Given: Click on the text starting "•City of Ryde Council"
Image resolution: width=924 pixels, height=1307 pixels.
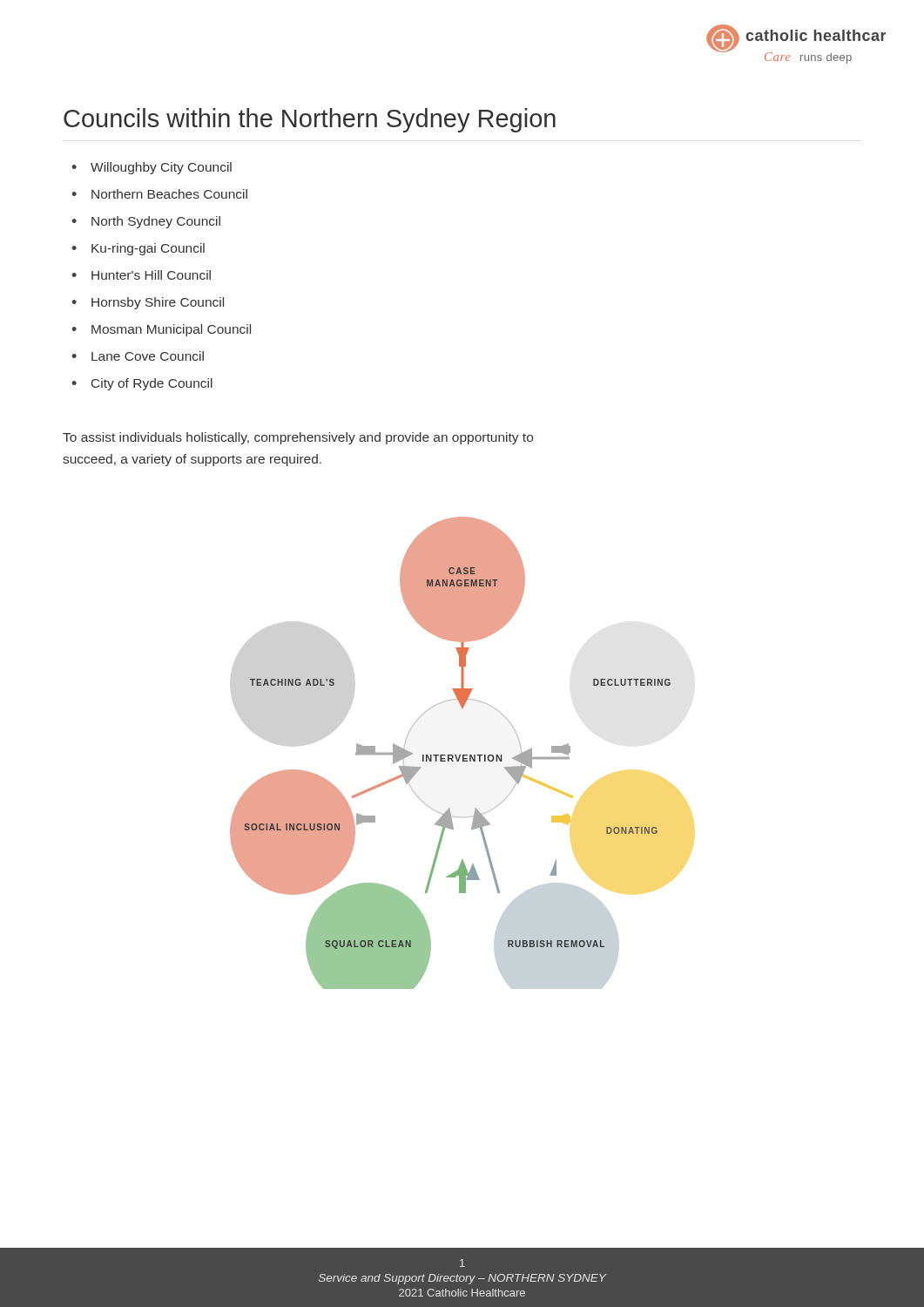Looking at the screenshot, I should [142, 384].
